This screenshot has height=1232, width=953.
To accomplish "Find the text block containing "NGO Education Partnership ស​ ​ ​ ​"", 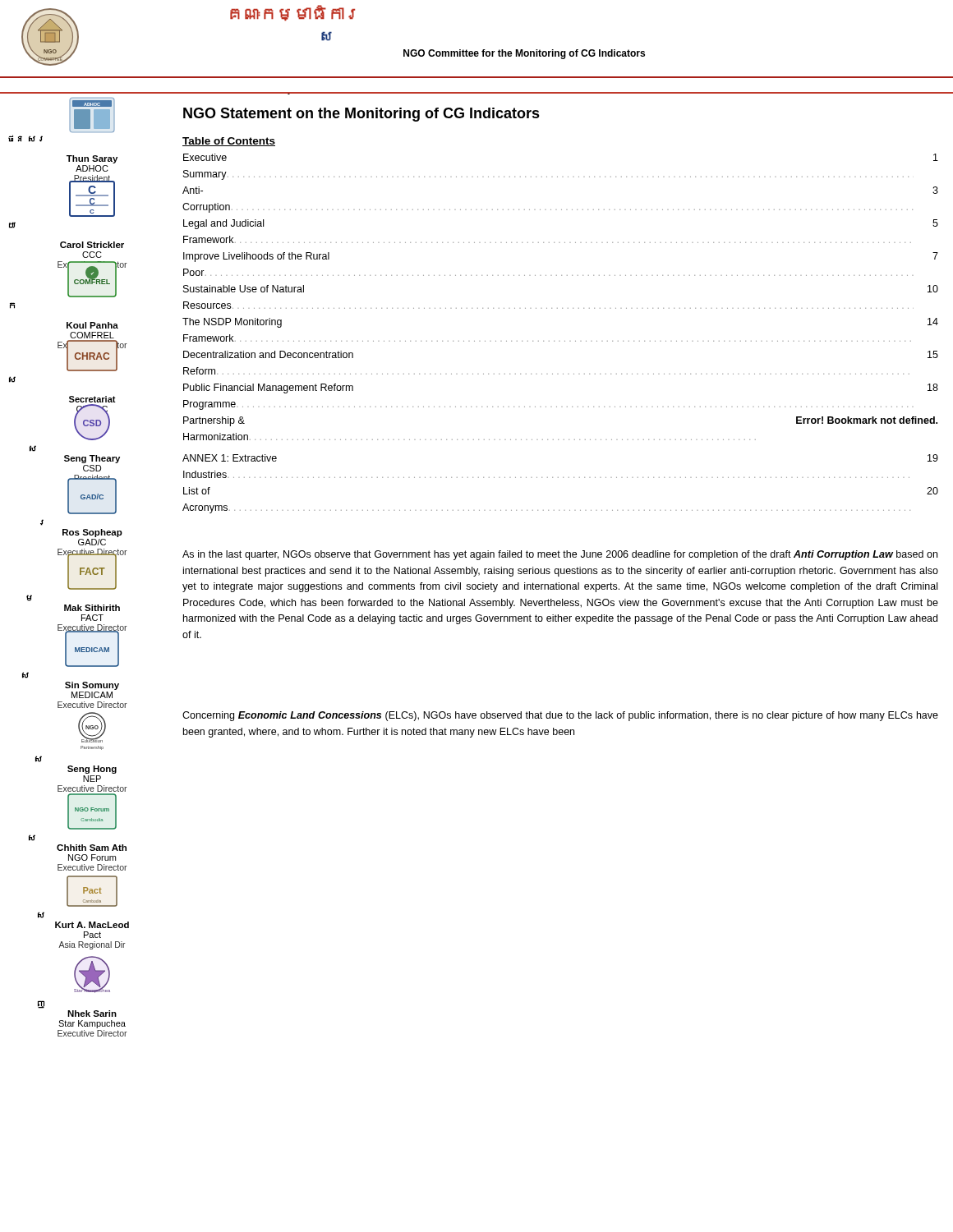I will click(x=92, y=751).
